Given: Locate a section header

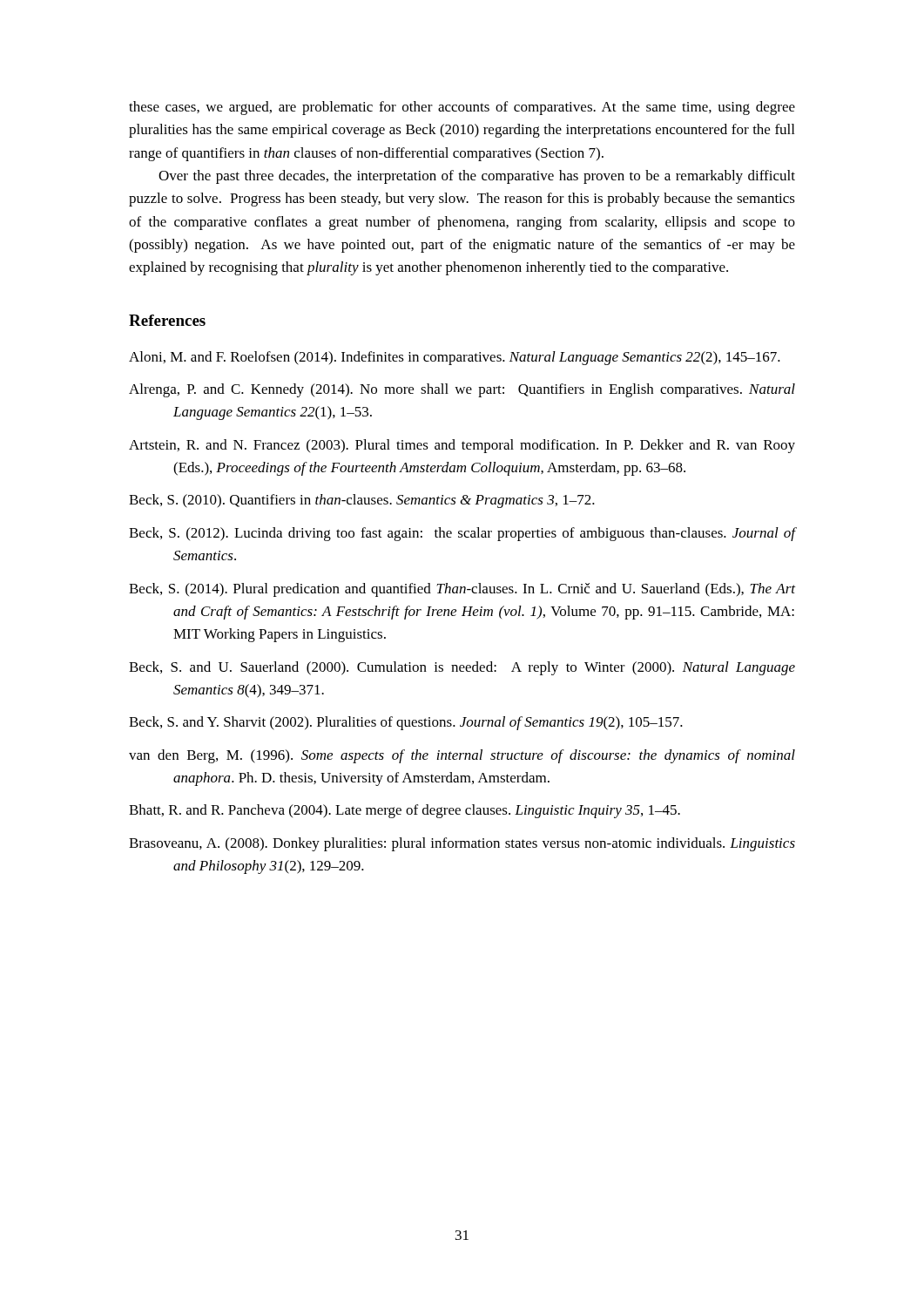Looking at the screenshot, I should (167, 320).
